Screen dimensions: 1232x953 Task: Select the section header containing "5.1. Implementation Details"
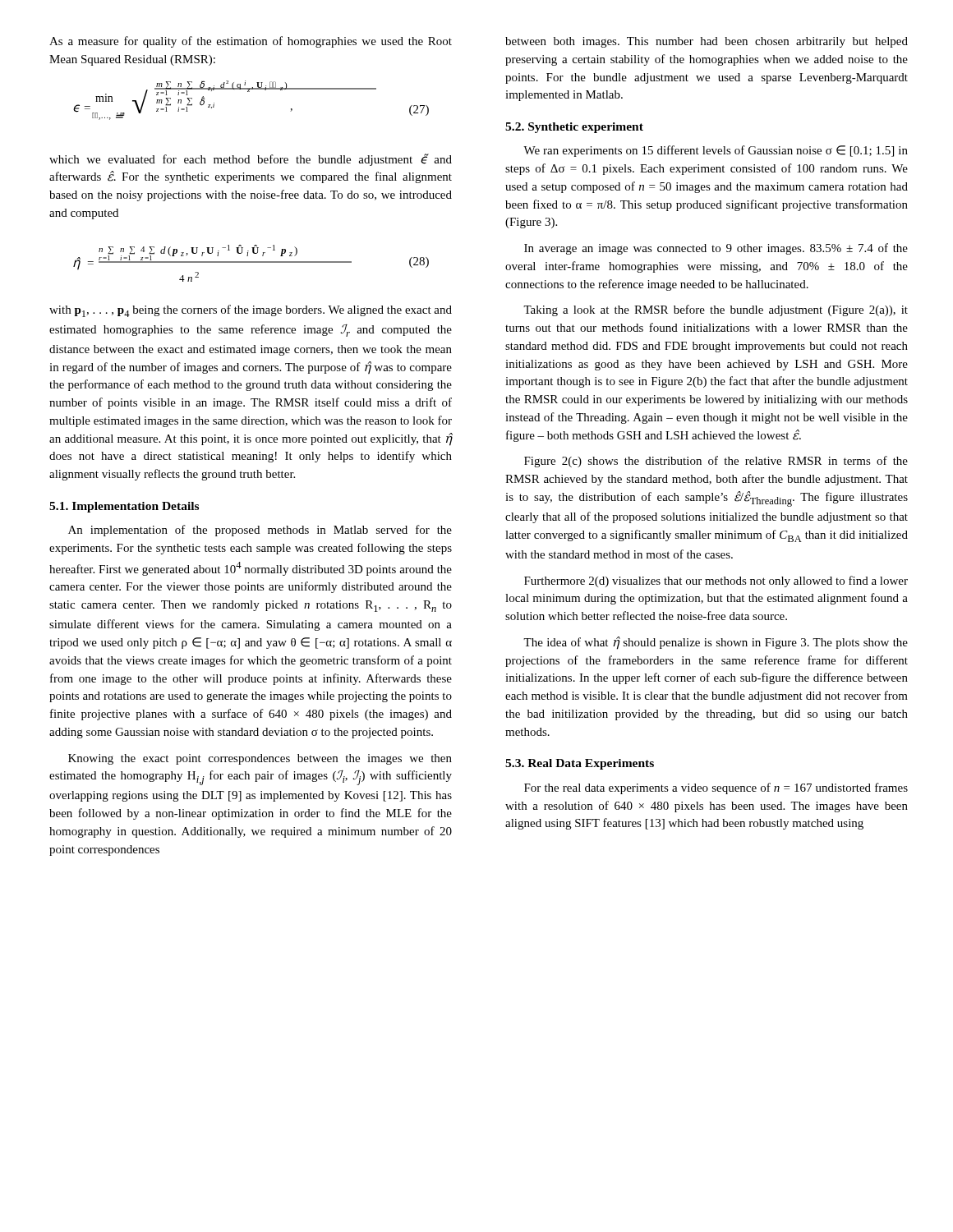pos(124,507)
